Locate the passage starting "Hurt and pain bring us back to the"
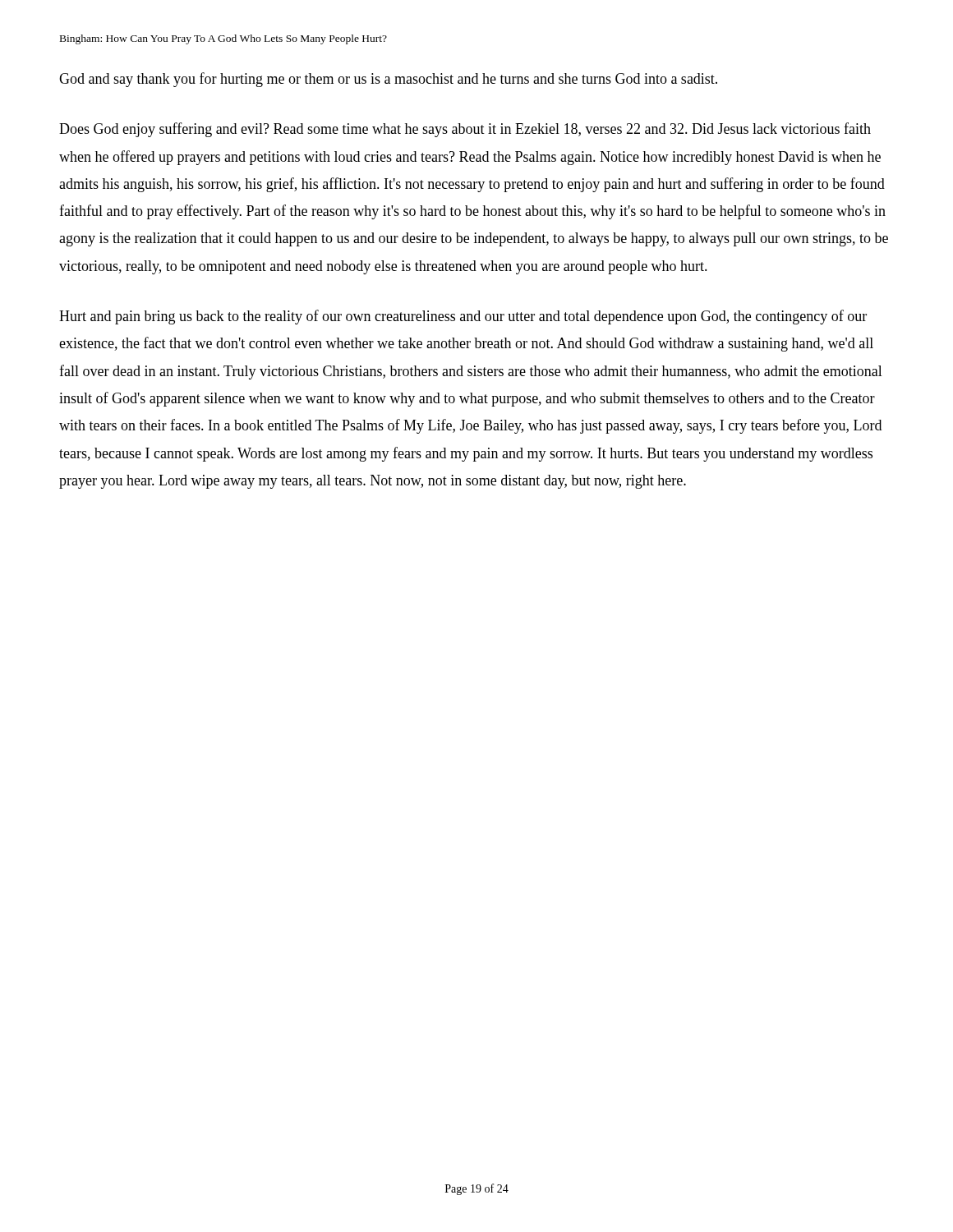The width and height of the screenshot is (953, 1232). pyautogui.click(x=471, y=398)
